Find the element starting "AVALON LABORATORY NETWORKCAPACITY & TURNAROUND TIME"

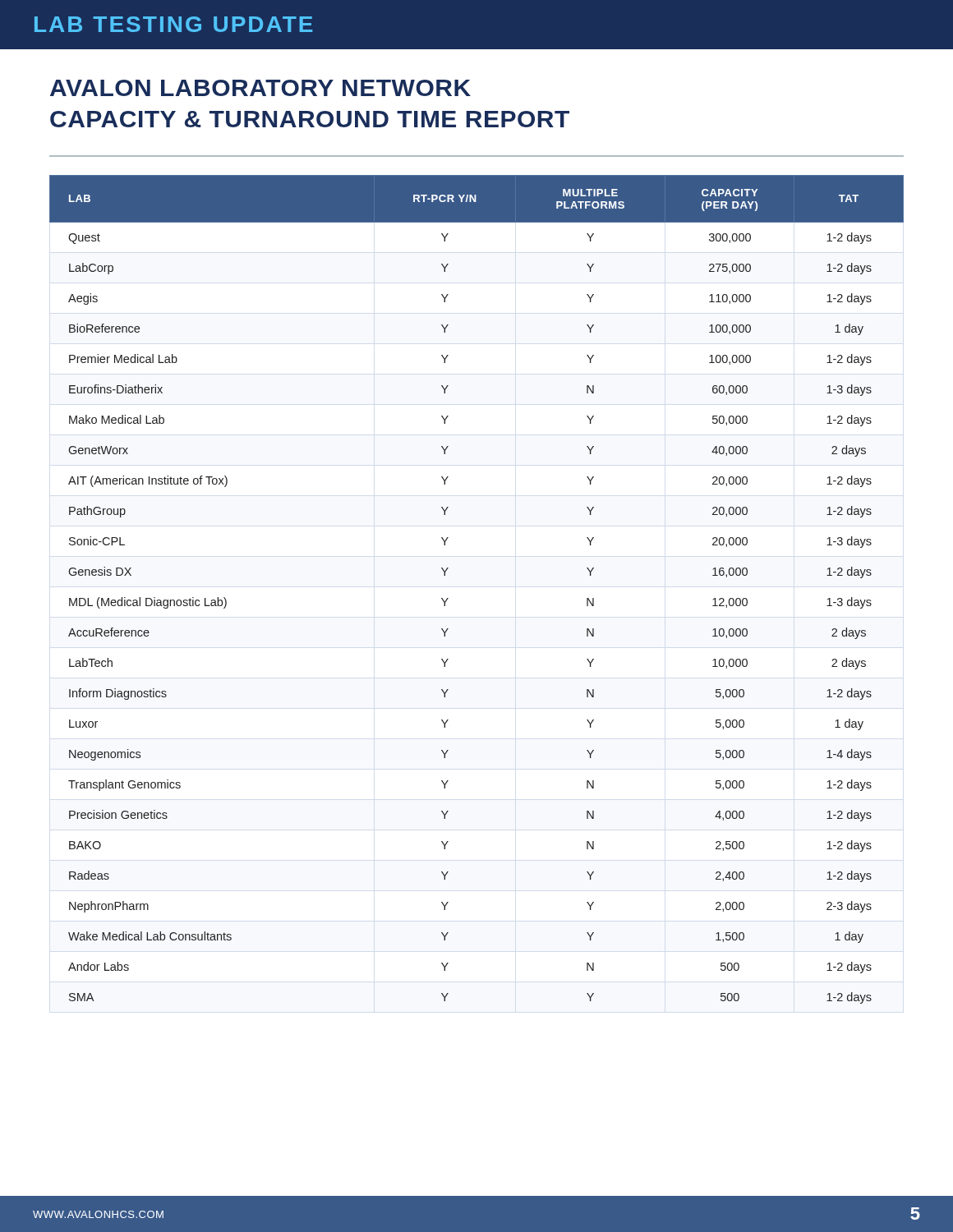pos(476,104)
